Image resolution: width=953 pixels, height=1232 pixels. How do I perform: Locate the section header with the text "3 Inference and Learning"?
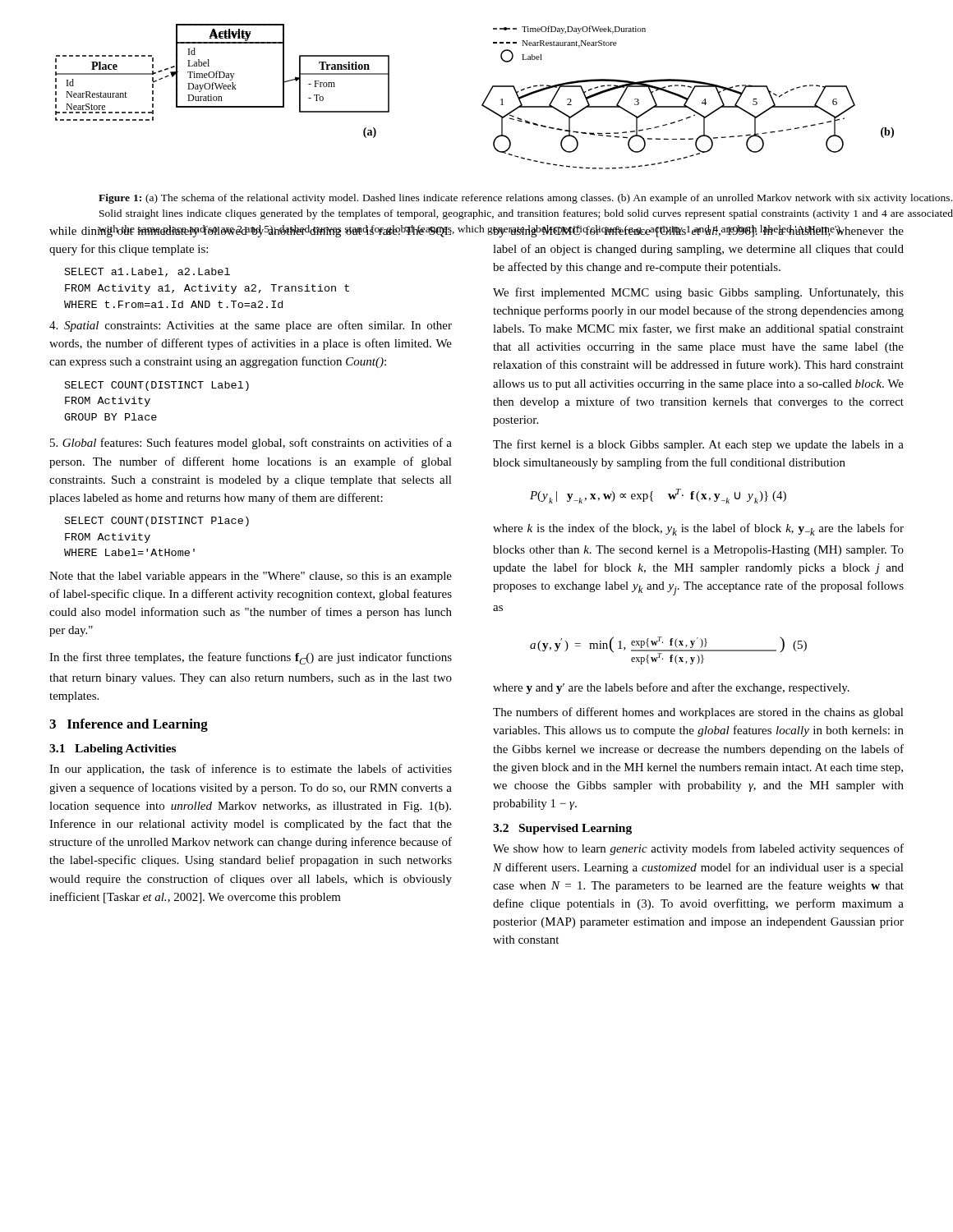(x=129, y=724)
